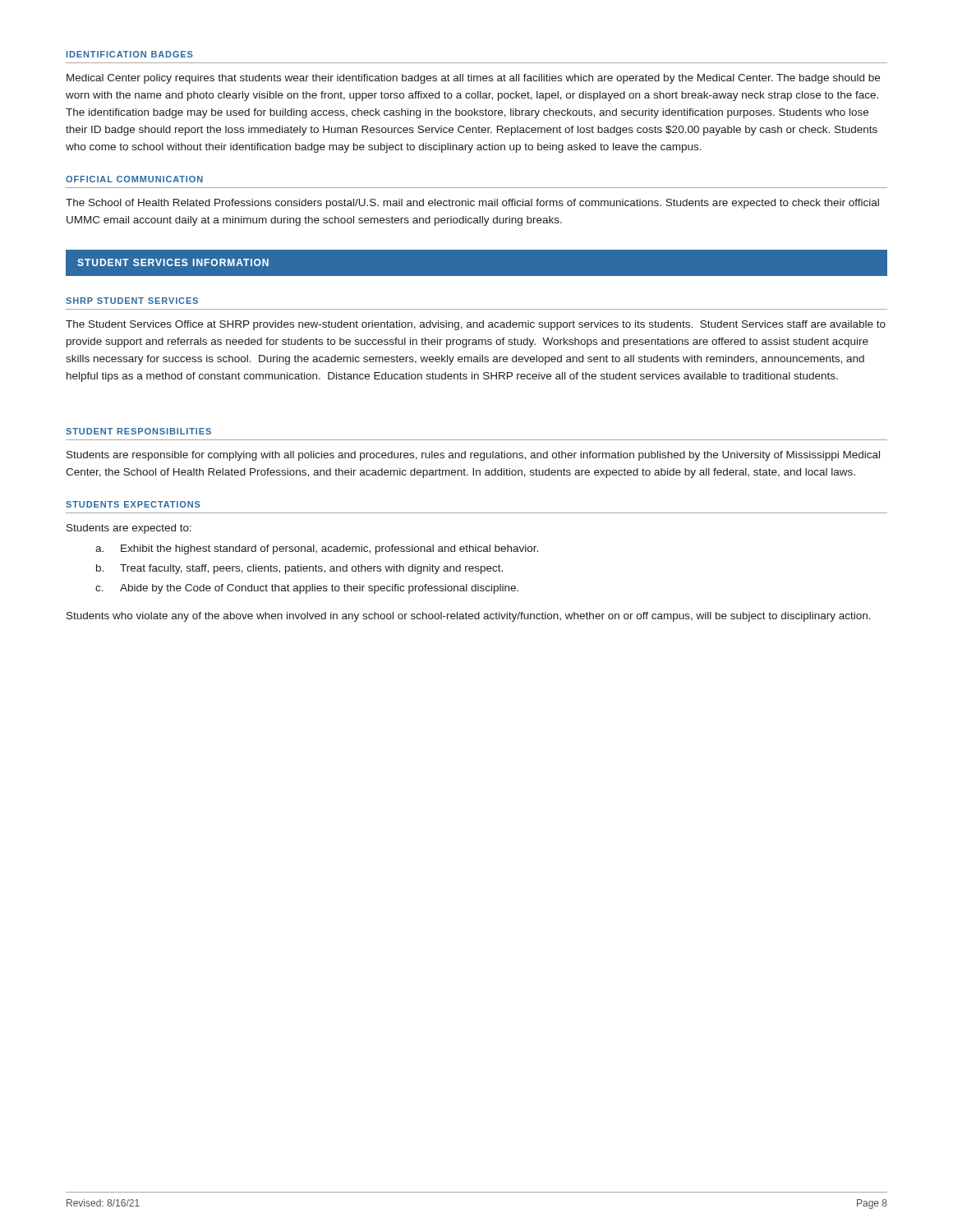Click on the text block containing "Students are responsible for complying with all policies"
The image size is (953, 1232).
coord(473,463)
